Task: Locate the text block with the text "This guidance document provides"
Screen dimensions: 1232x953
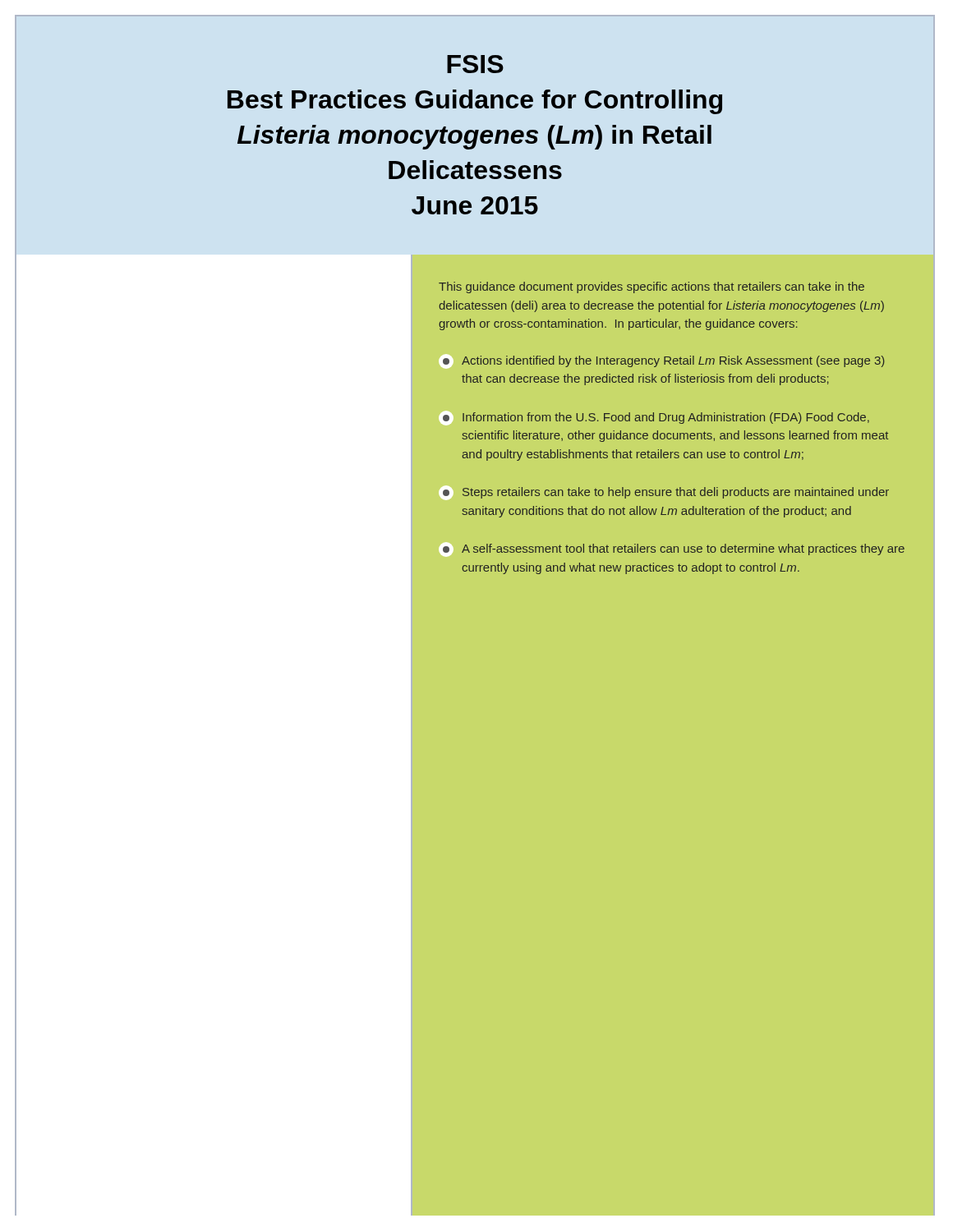Action: coord(662,305)
